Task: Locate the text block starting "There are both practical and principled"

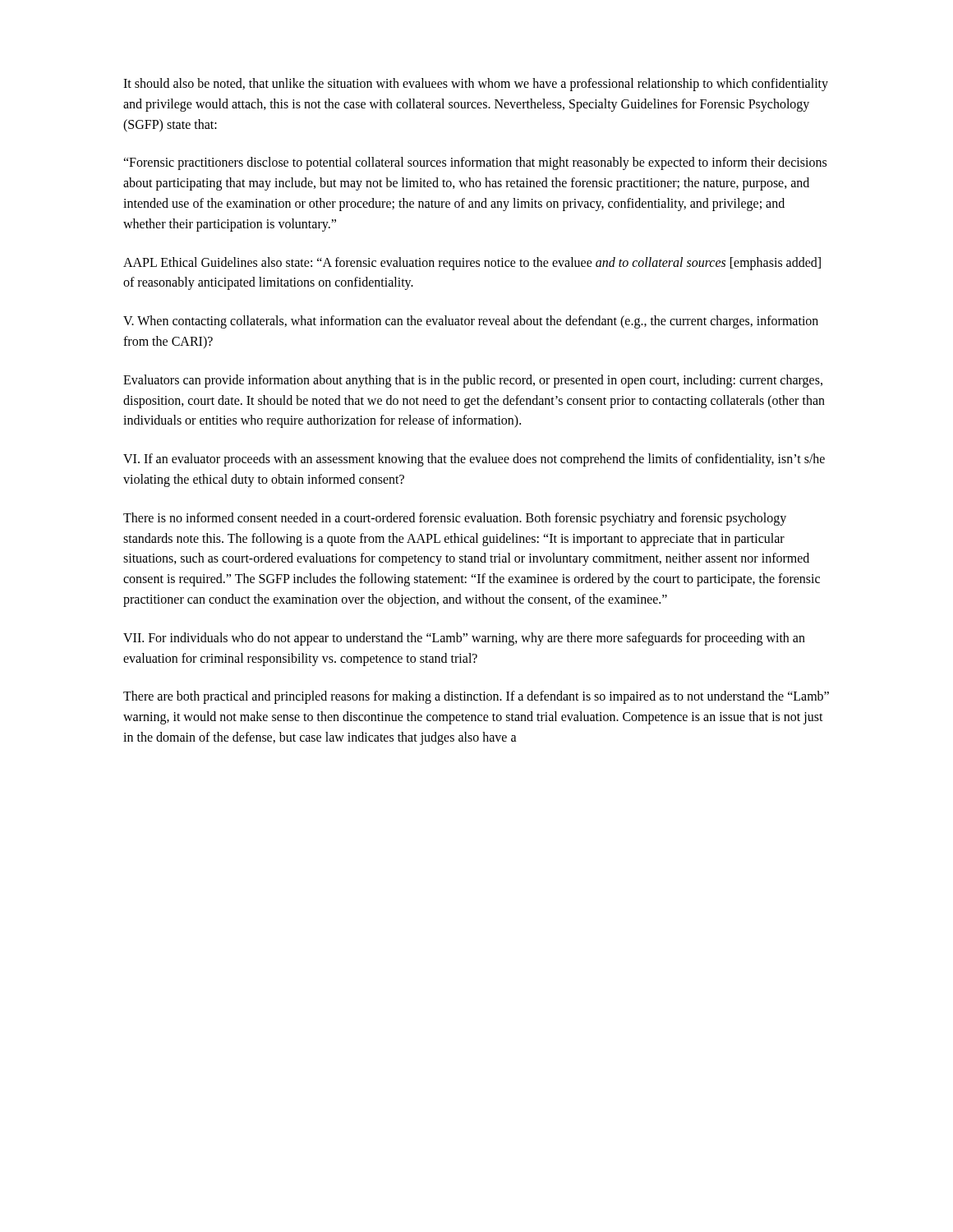Action: pyautogui.click(x=476, y=717)
